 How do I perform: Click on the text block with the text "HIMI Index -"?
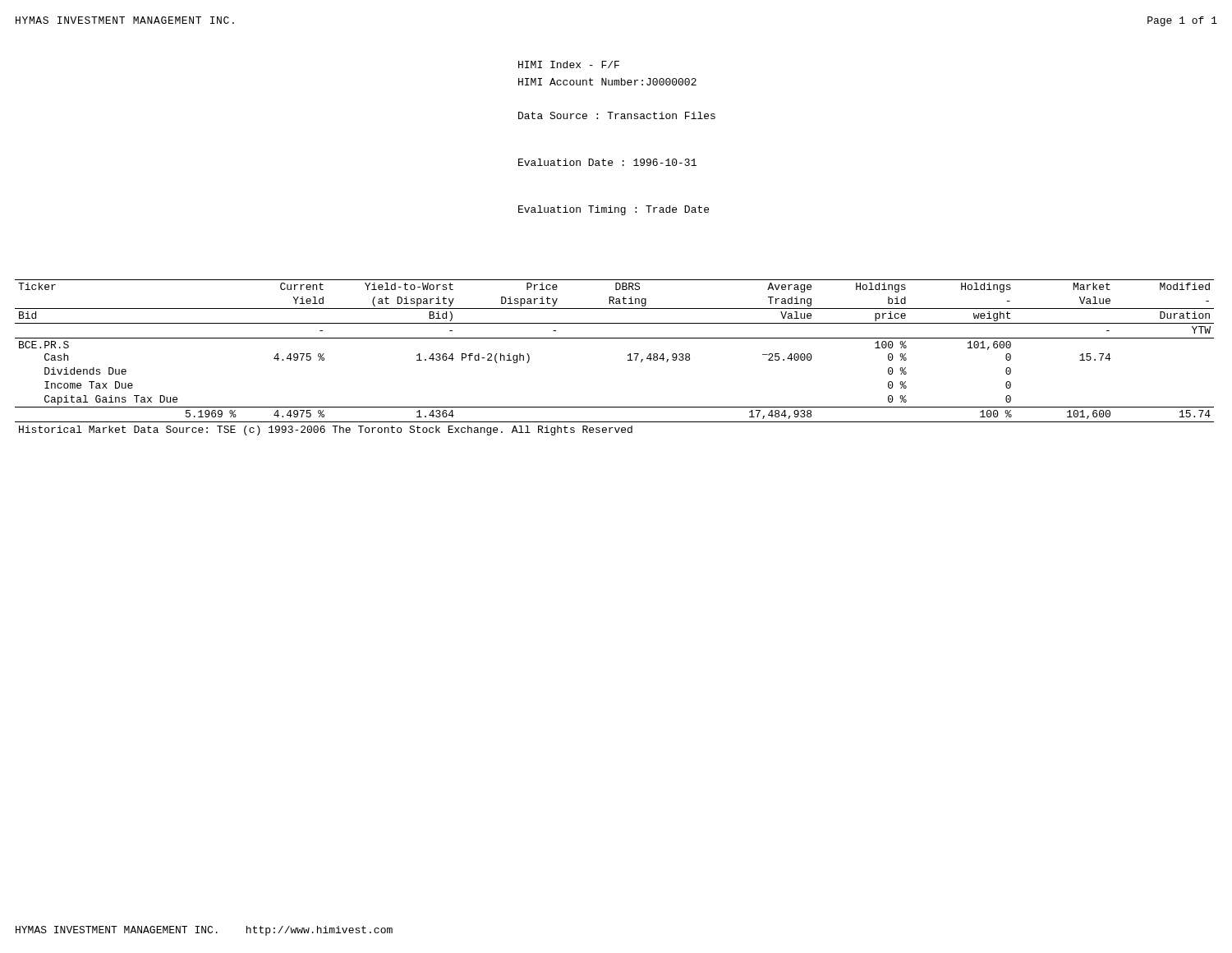(x=617, y=91)
